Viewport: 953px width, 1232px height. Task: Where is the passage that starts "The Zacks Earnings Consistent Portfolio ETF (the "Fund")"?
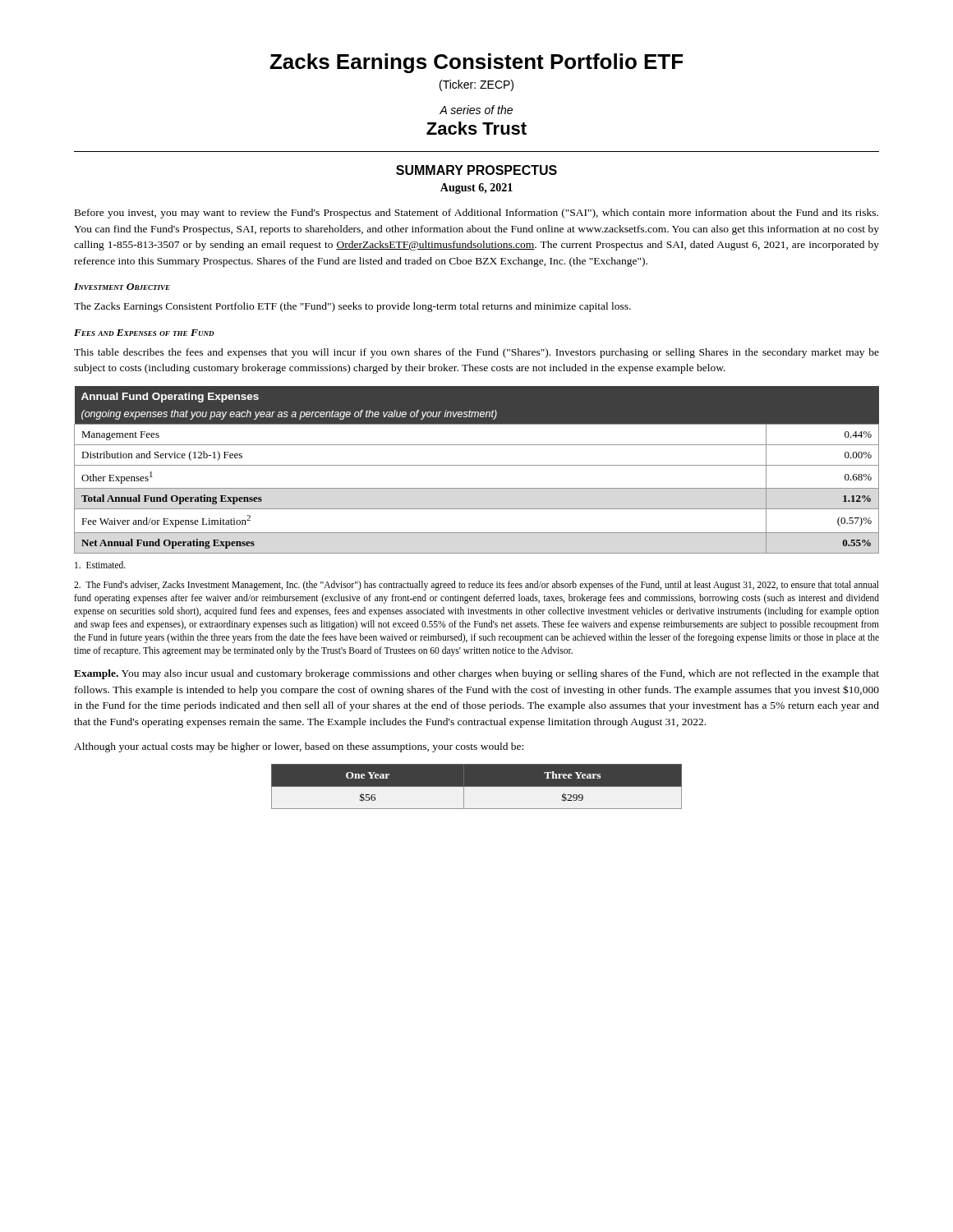pos(353,306)
